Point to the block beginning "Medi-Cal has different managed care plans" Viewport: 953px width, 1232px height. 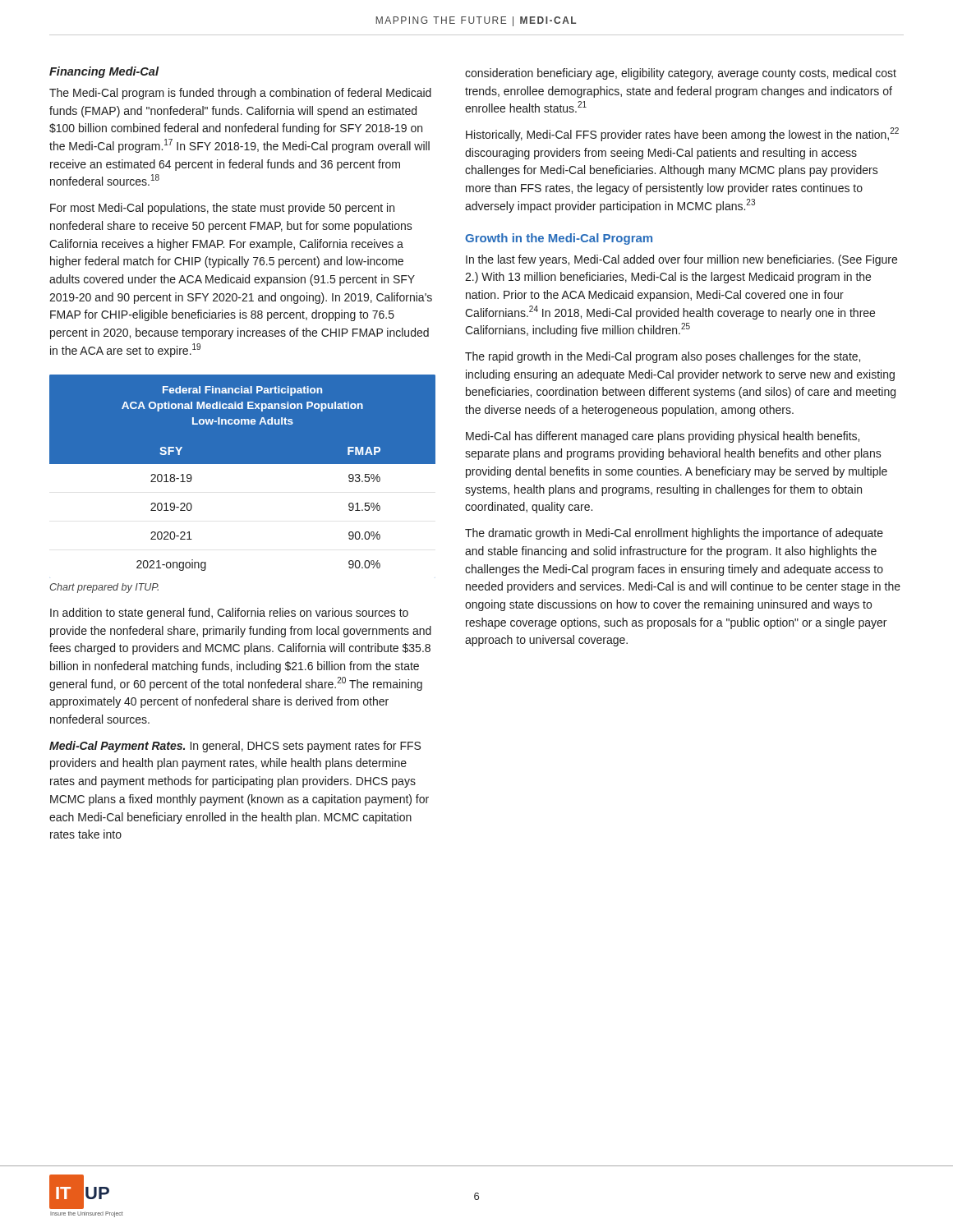[684, 472]
